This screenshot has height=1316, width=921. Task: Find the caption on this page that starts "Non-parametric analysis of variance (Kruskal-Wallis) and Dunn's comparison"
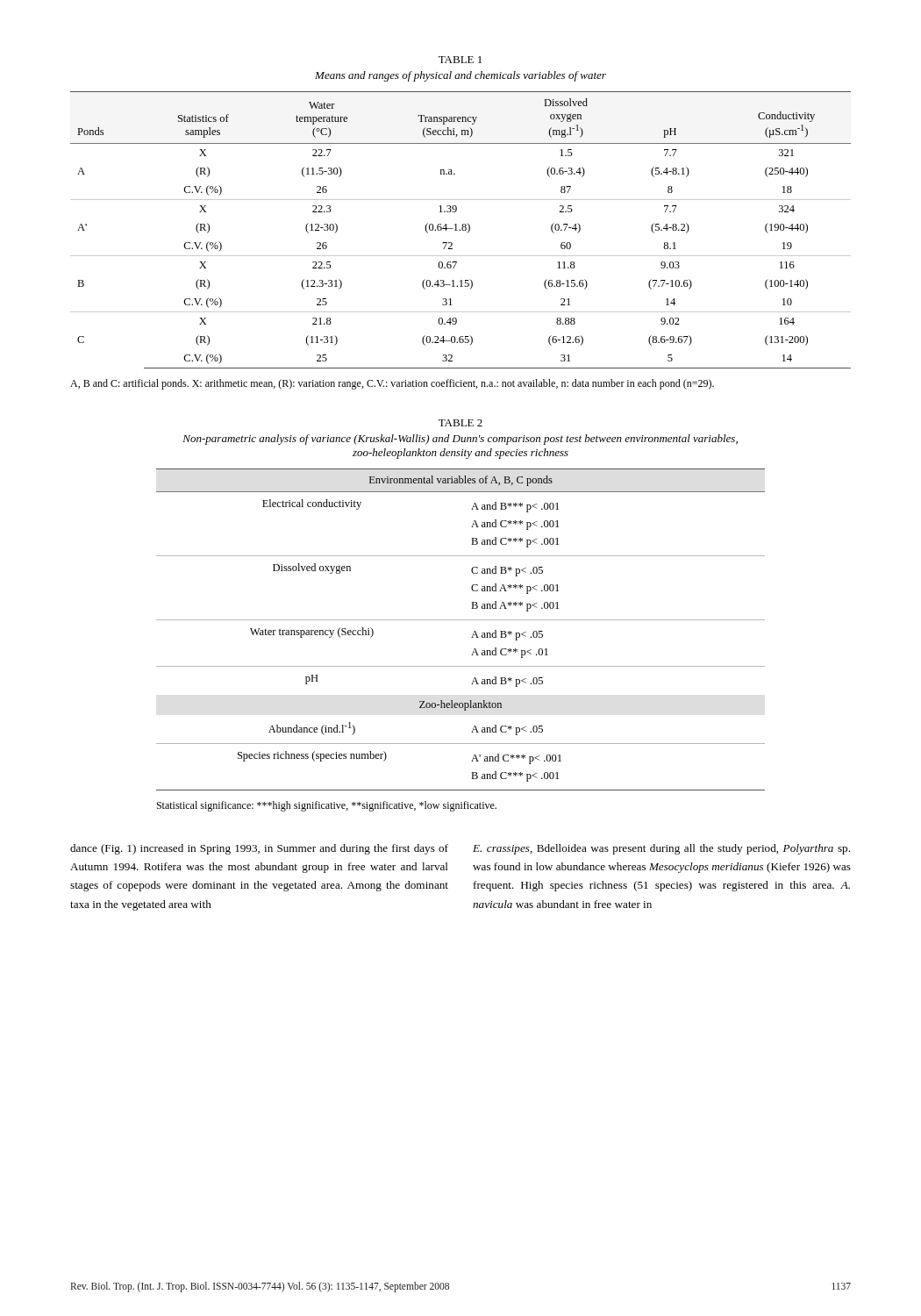[x=460, y=445]
